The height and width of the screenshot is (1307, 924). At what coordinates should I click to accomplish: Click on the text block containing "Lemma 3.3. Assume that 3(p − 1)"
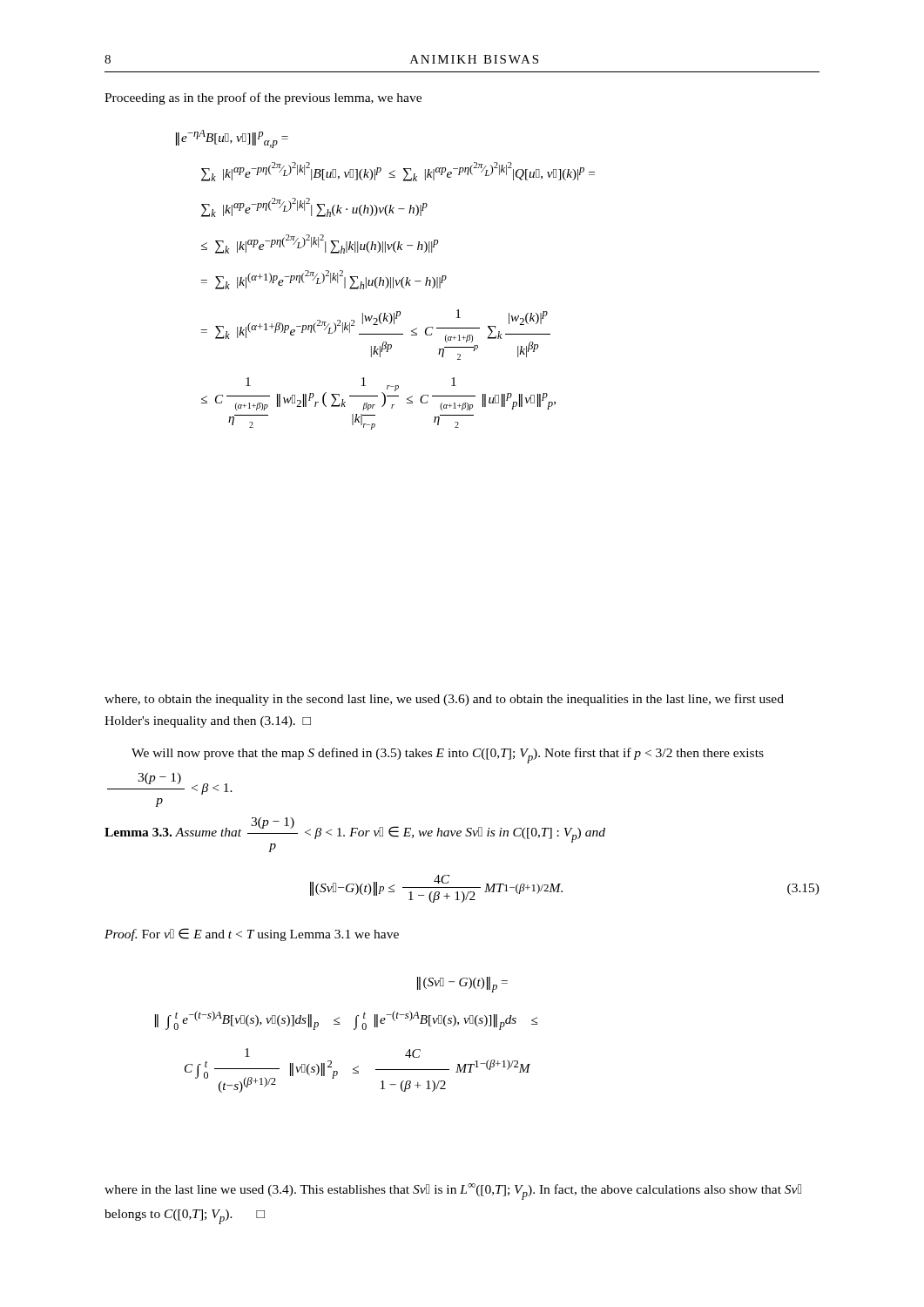click(x=355, y=833)
